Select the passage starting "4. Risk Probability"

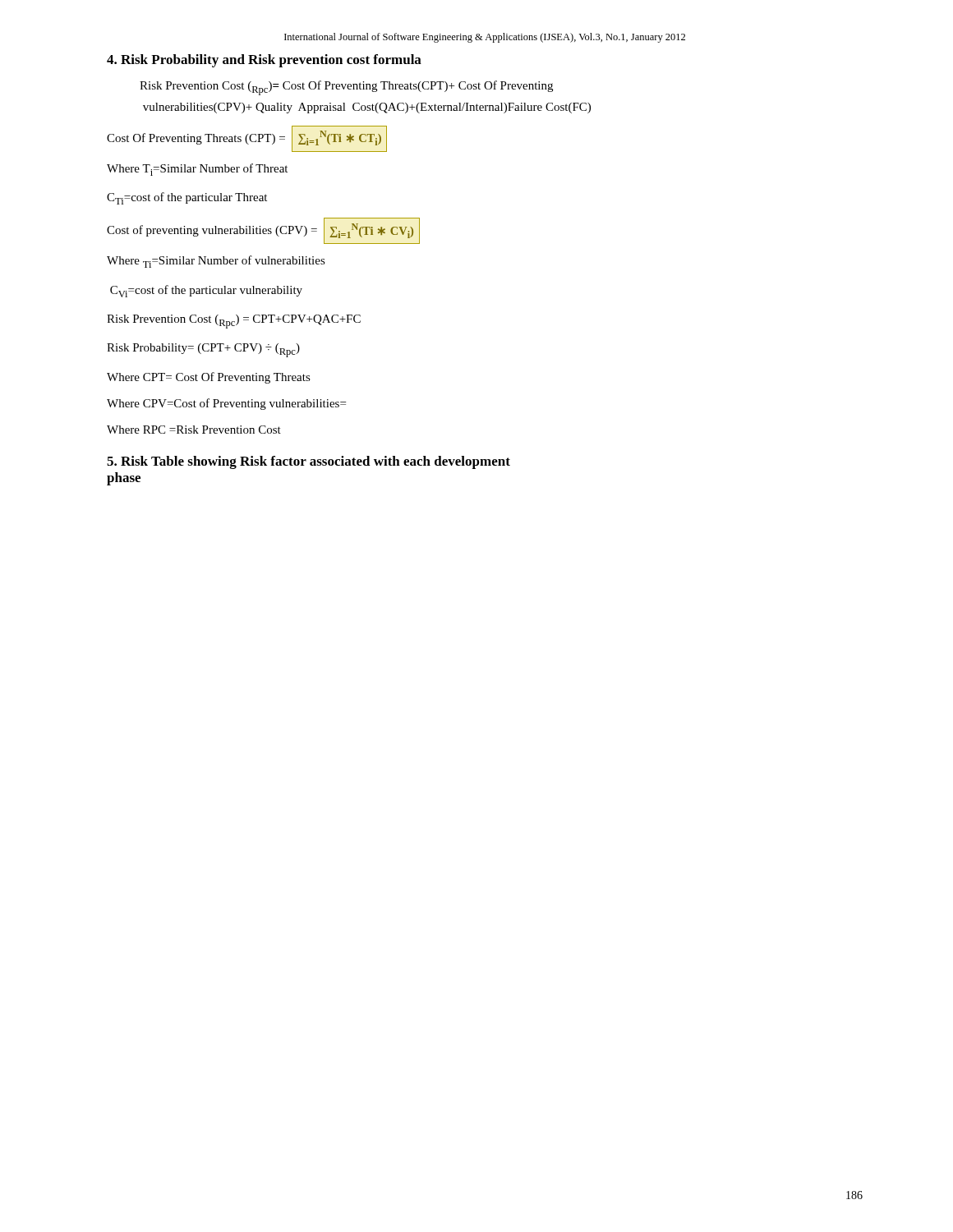[264, 60]
